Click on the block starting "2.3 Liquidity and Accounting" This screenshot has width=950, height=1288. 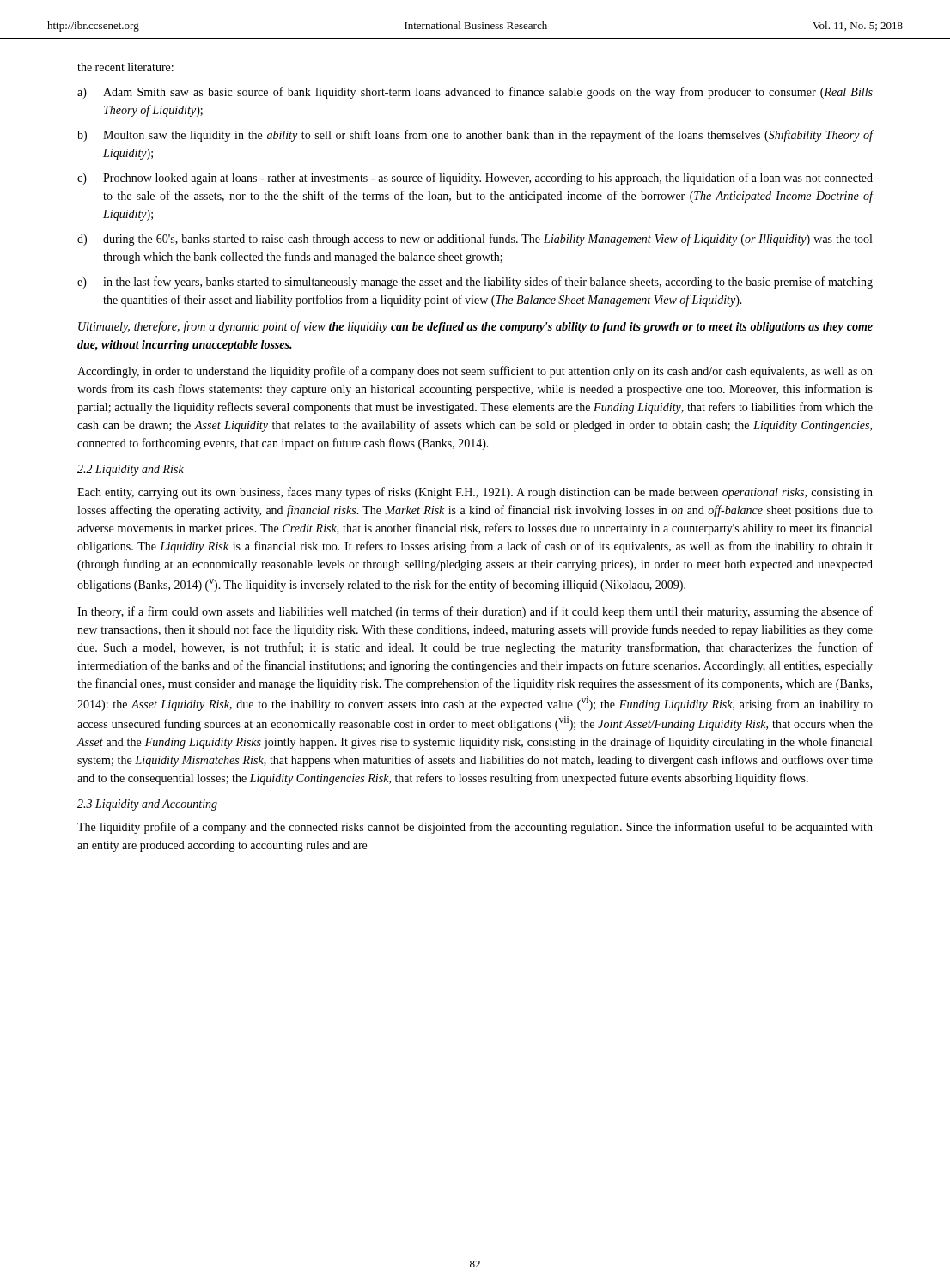[147, 804]
